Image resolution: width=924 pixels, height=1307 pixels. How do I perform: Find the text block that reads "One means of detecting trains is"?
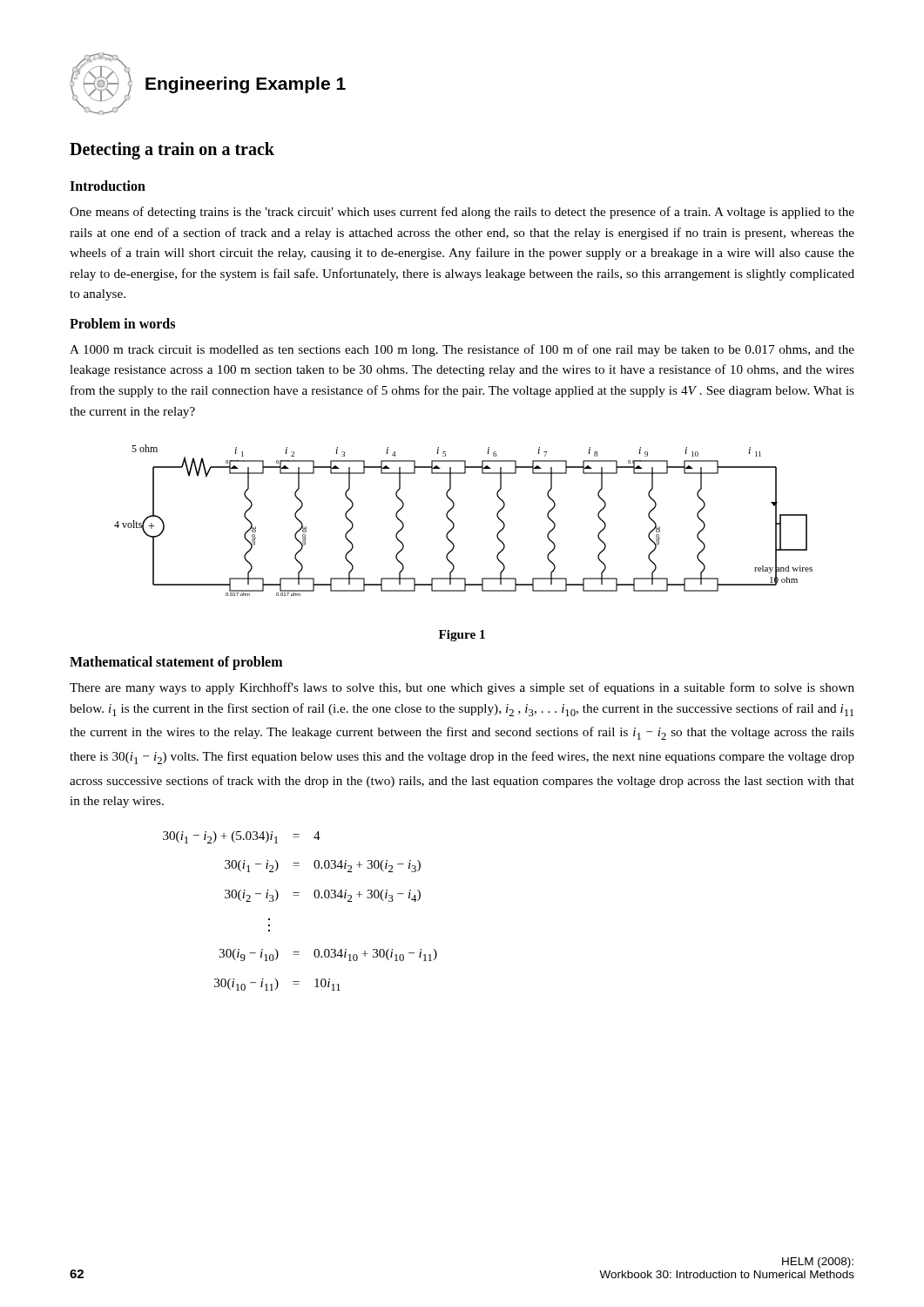point(462,252)
